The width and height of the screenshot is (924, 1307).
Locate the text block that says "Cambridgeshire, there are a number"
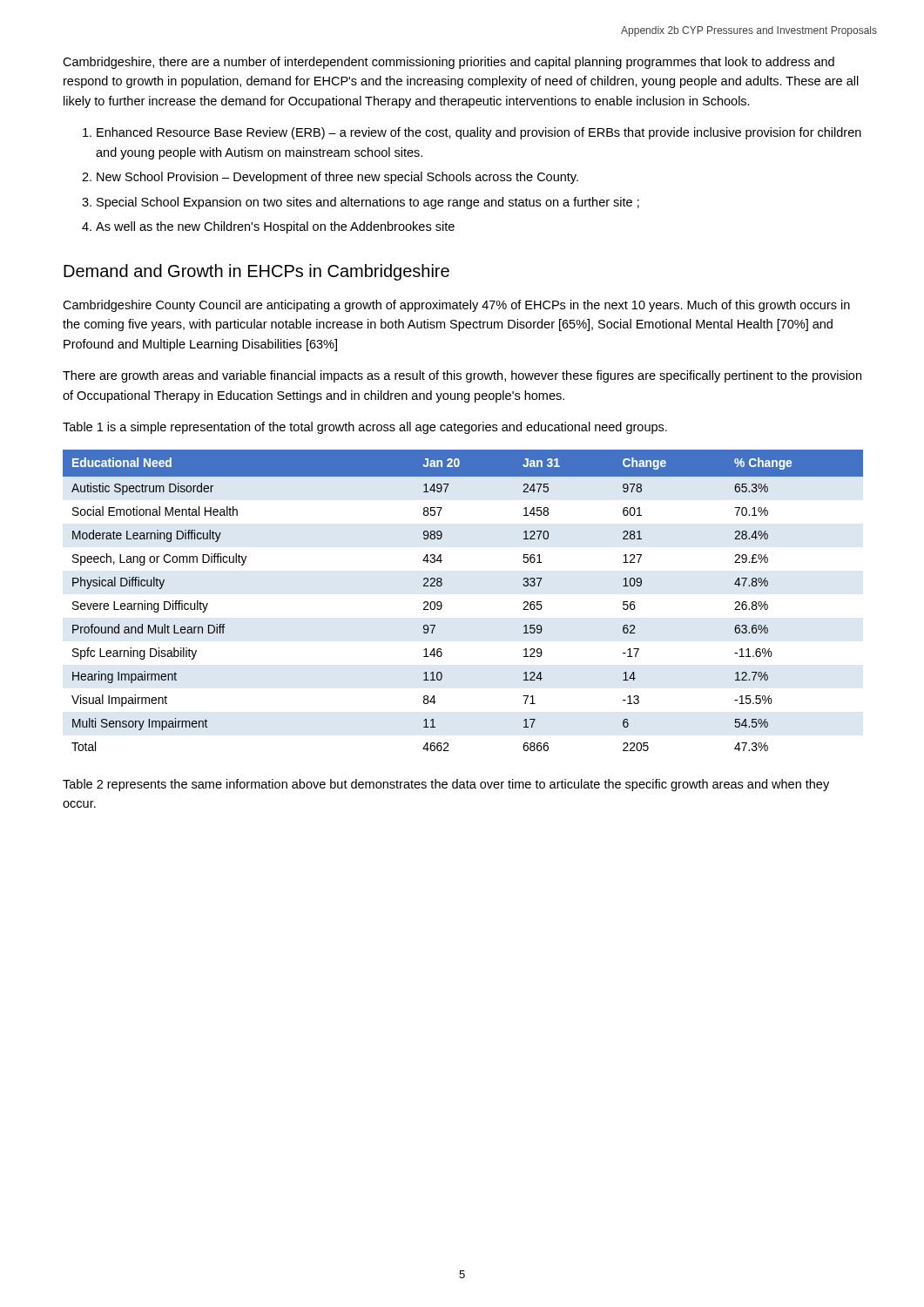tap(461, 81)
